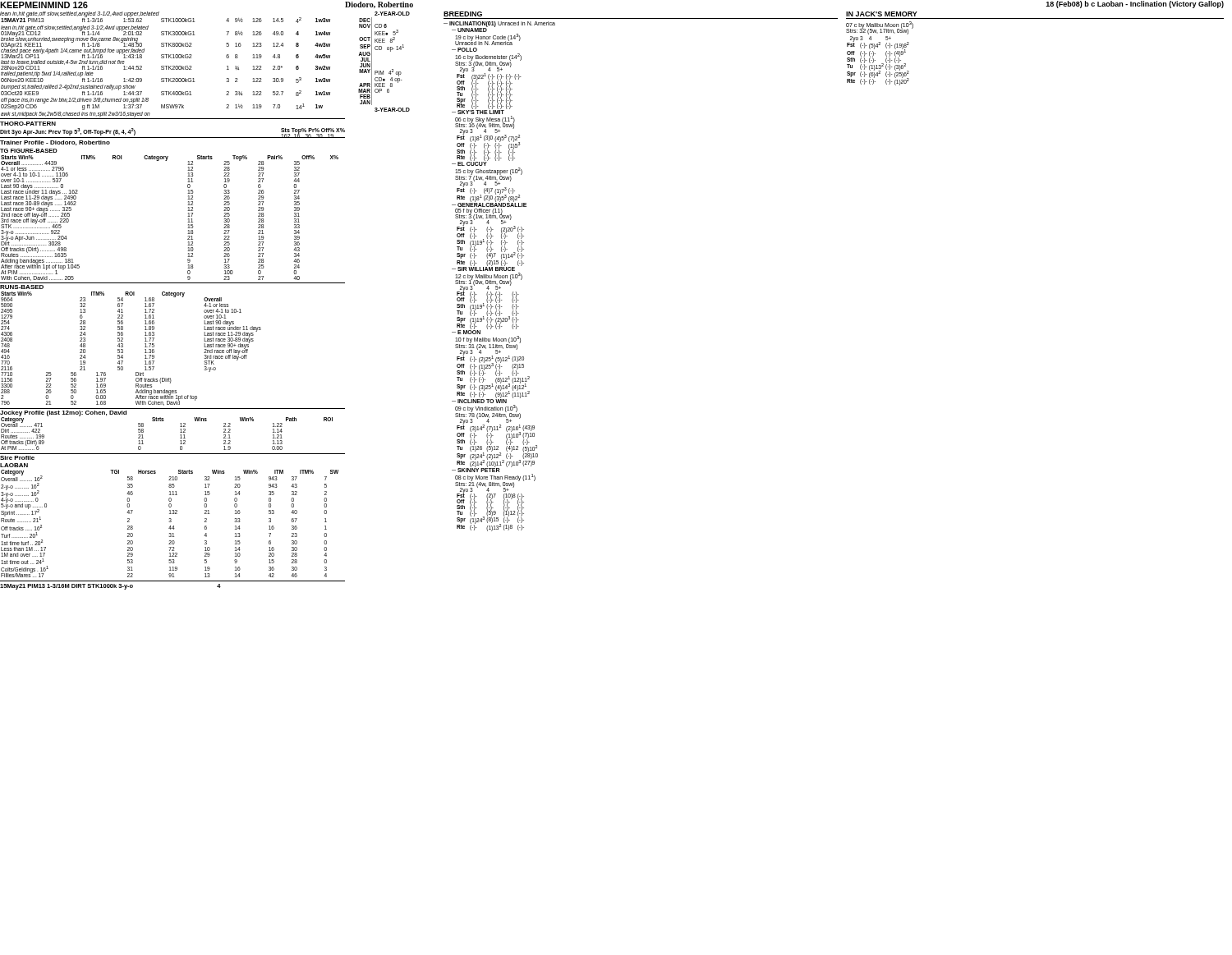Navigate to the block starting "DEC NOV CD 6 KEE●"

pos(392,61)
